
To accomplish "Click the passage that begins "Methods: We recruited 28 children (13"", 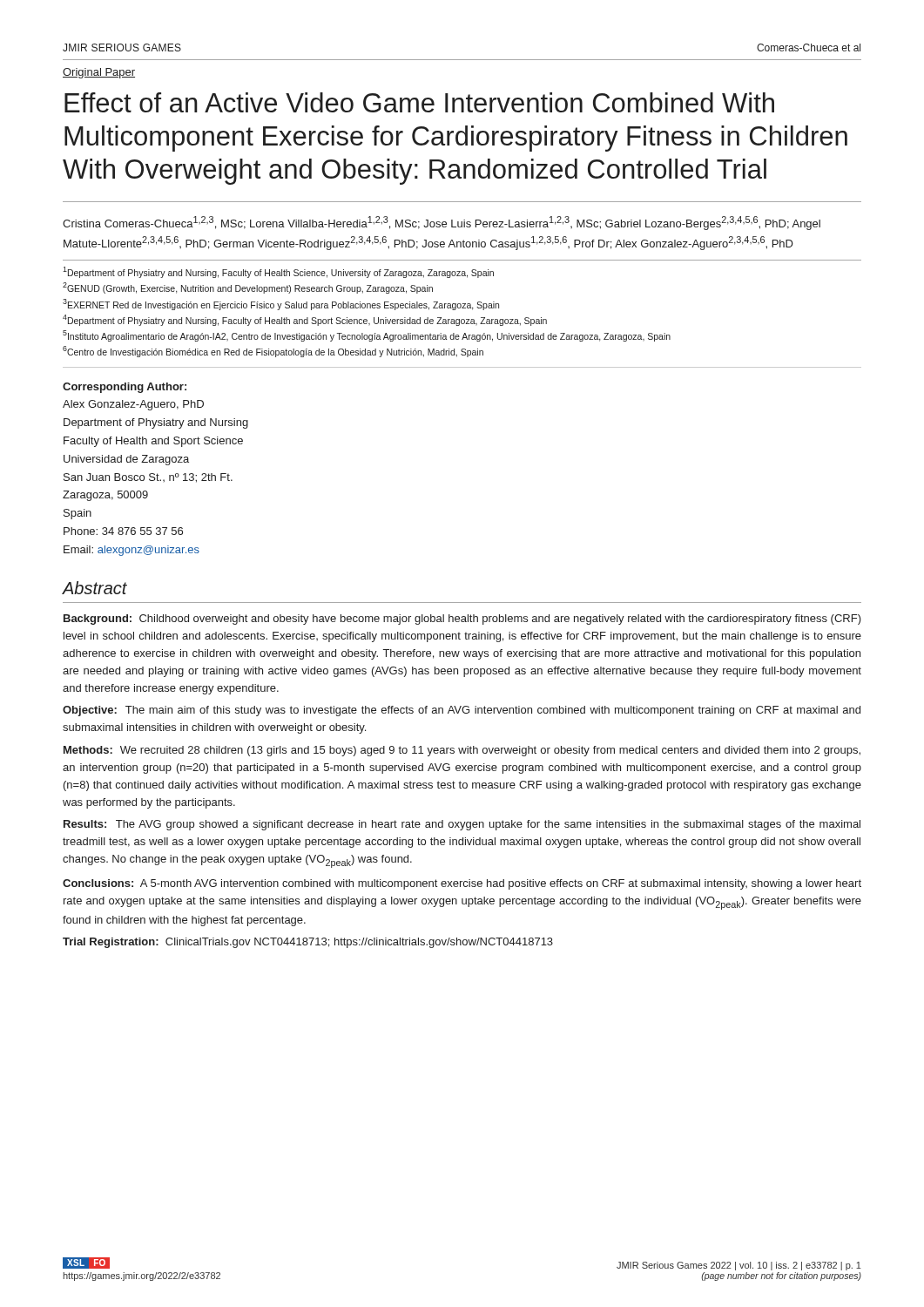I will (x=462, y=776).
